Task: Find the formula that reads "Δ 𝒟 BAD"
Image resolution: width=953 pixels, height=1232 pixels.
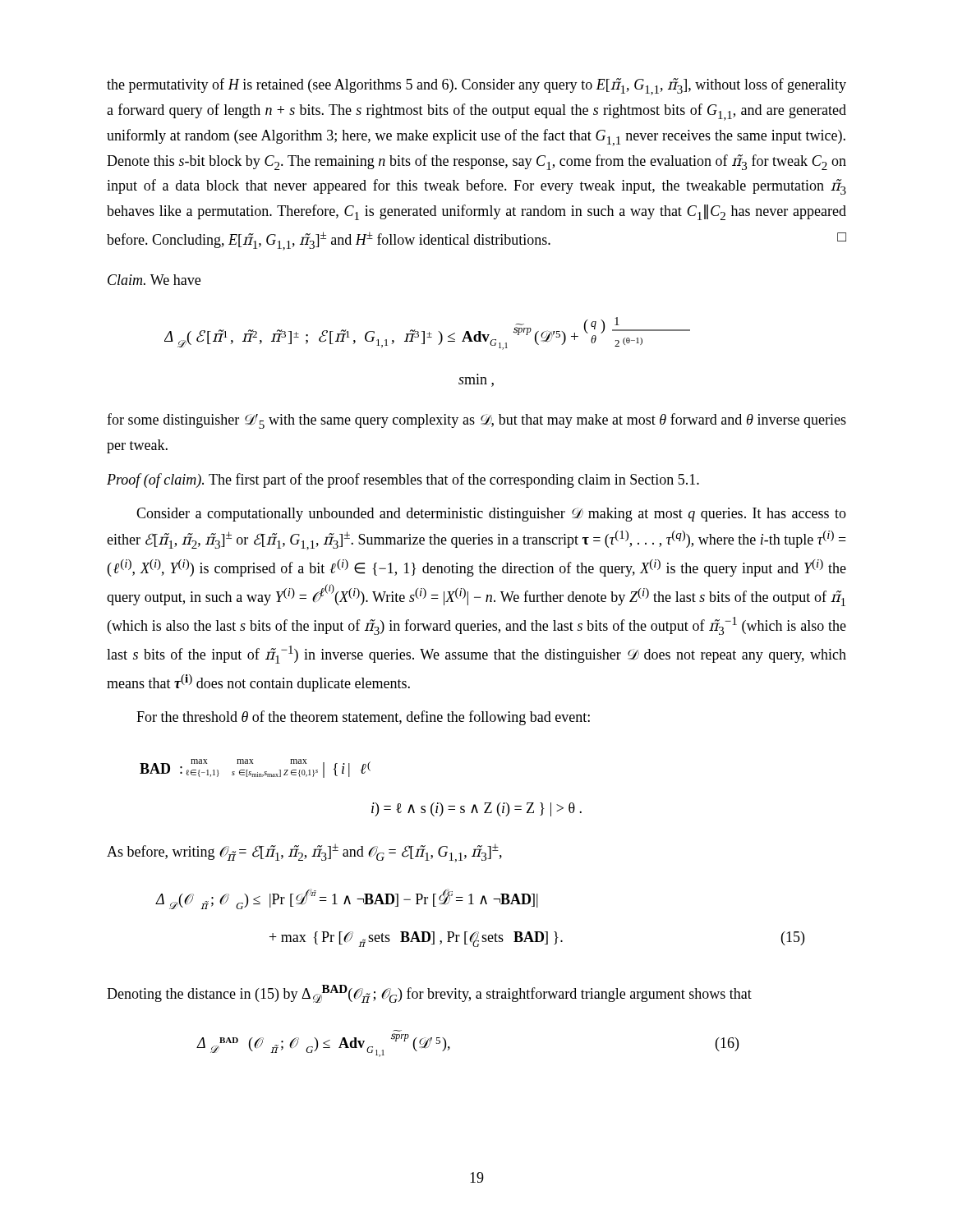Action: point(317,1045)
